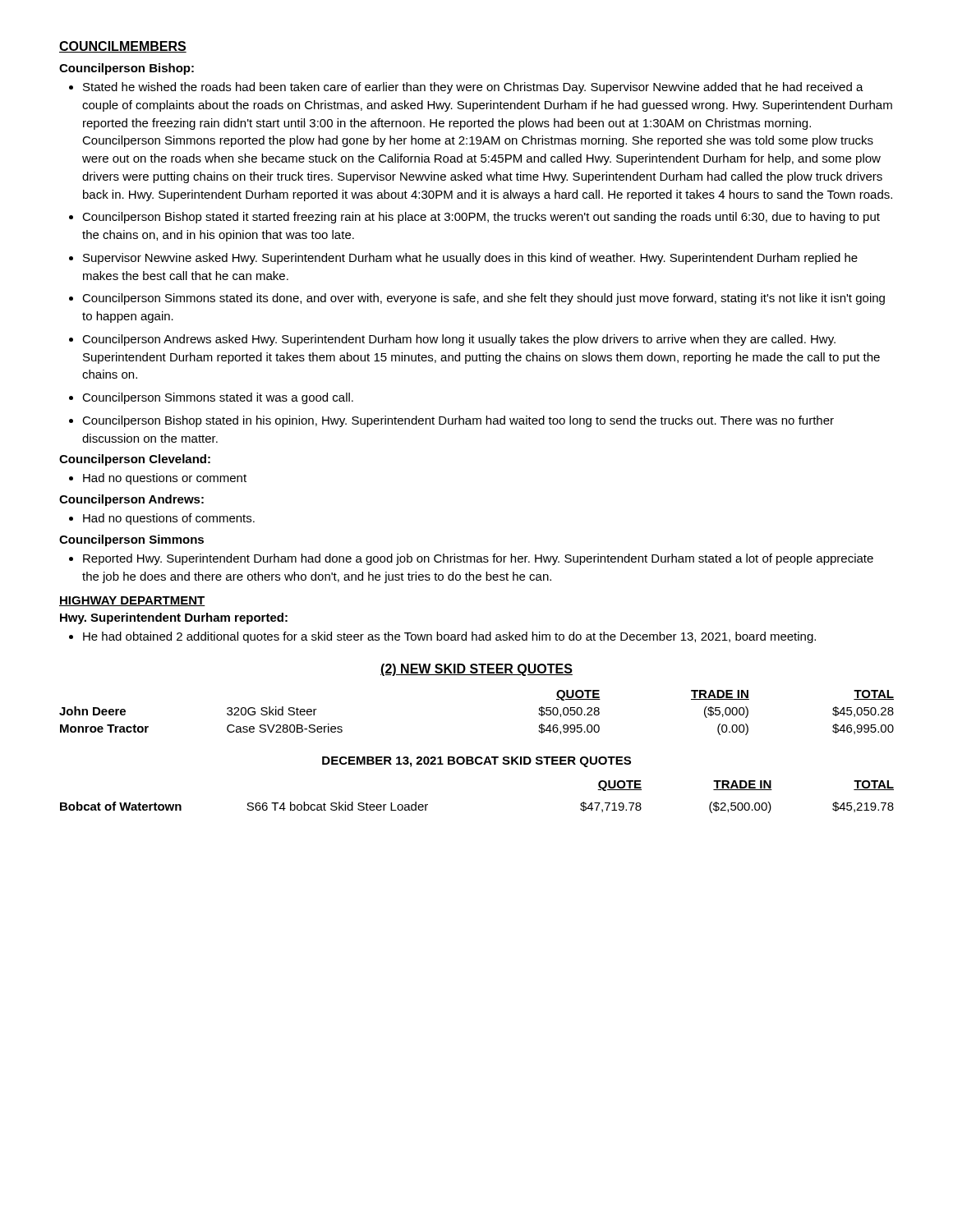Where is the passage that starts "Councilperson Bishop stated it"?

(x=481, y=226)
